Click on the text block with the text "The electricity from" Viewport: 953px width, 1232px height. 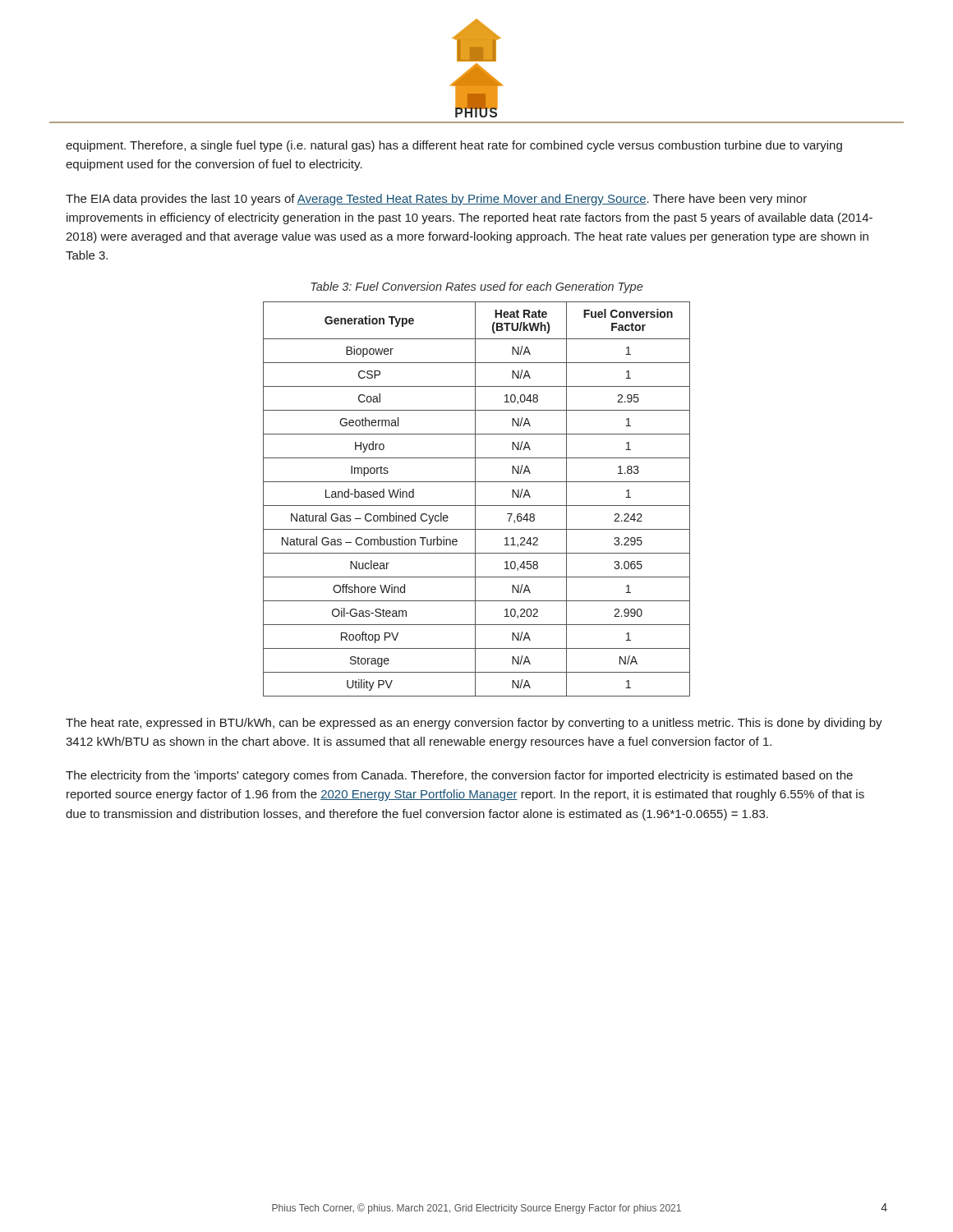pos(465,794)
